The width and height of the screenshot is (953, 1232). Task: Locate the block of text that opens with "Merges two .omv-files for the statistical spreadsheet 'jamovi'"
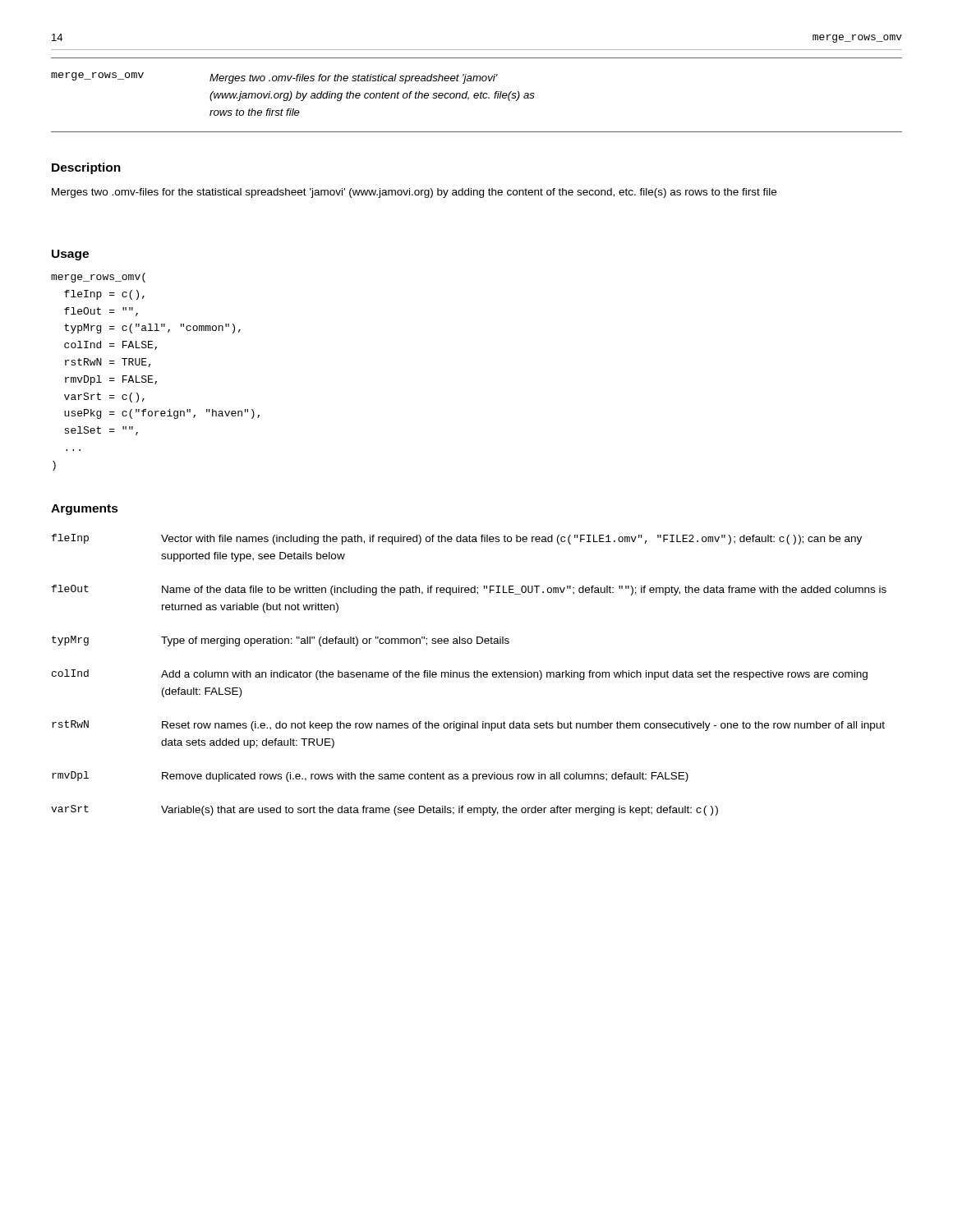point(414,192)
